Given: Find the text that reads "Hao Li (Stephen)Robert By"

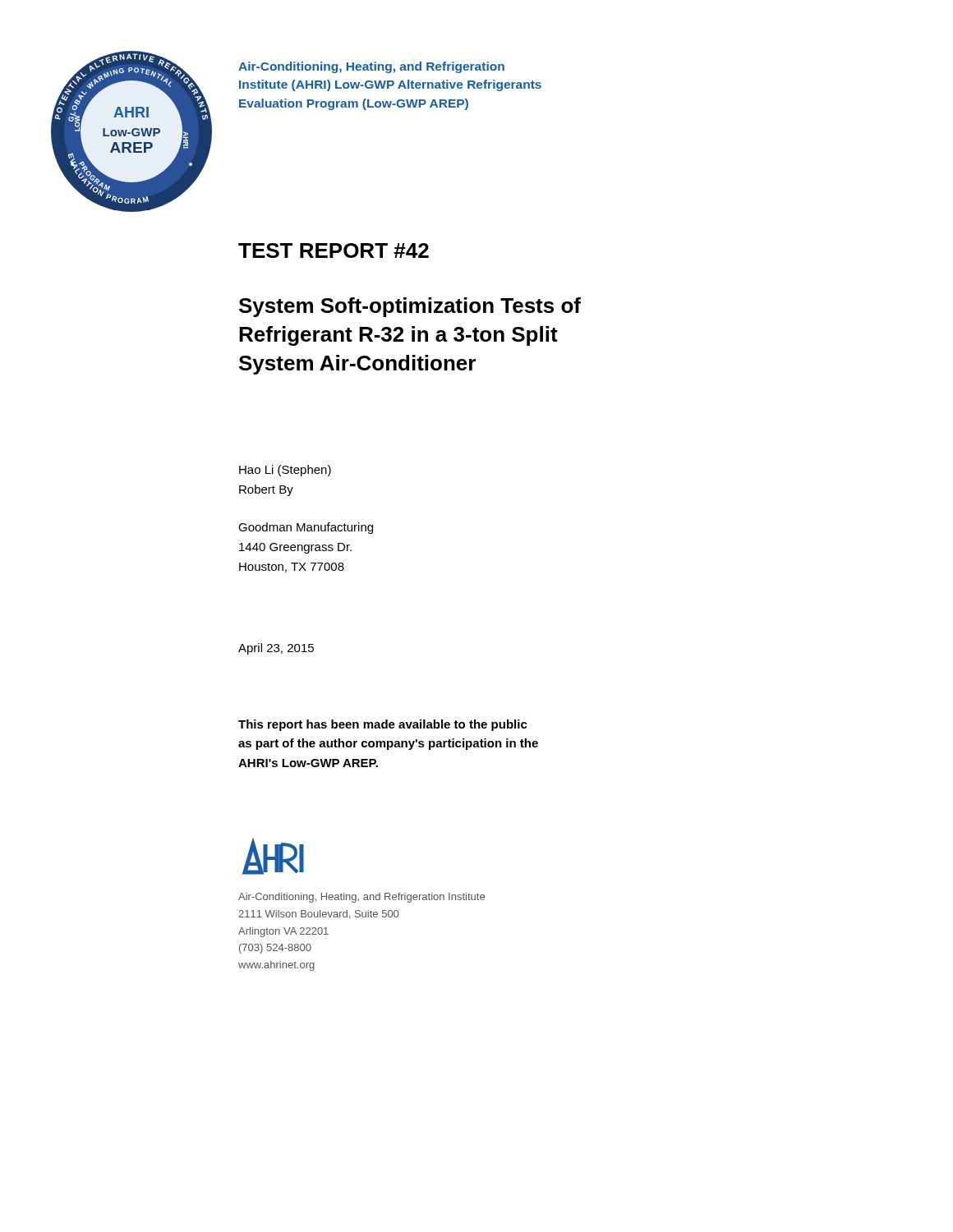Looking at the screenshot, I should pos(285,471).
